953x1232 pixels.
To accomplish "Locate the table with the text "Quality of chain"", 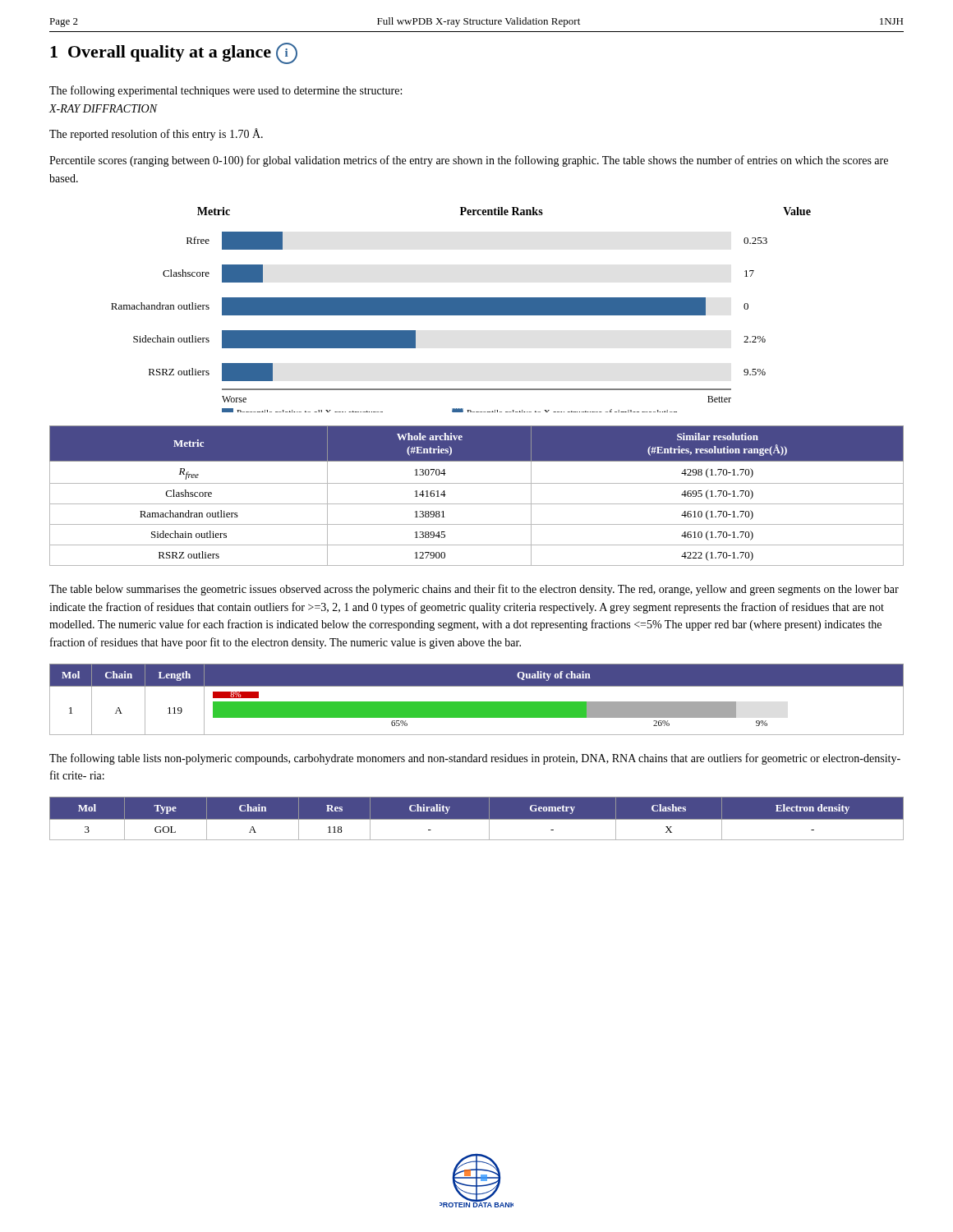I will pos(476,699).
